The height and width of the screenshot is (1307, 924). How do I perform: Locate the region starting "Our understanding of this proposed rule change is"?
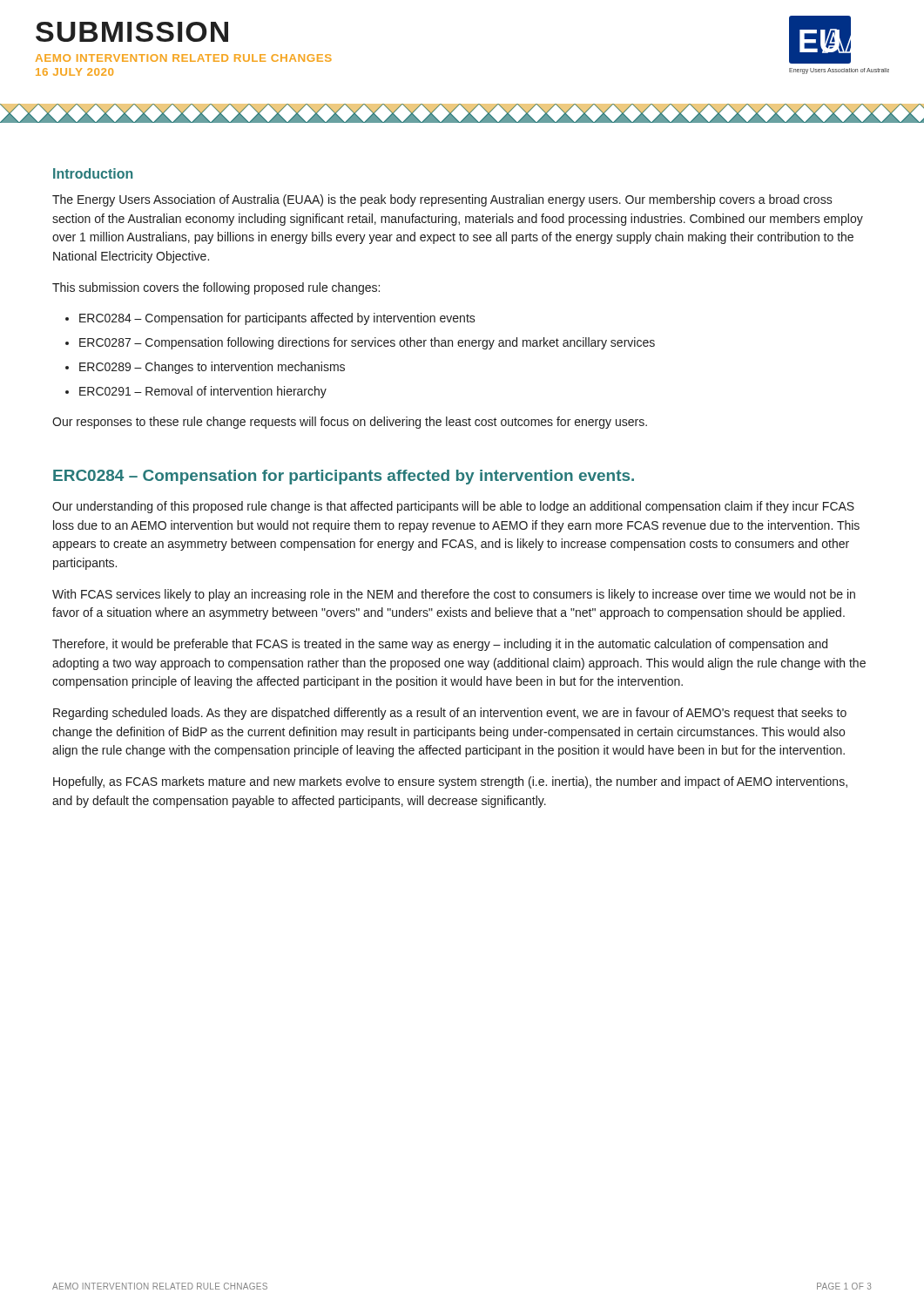click(x=462, y=535)
